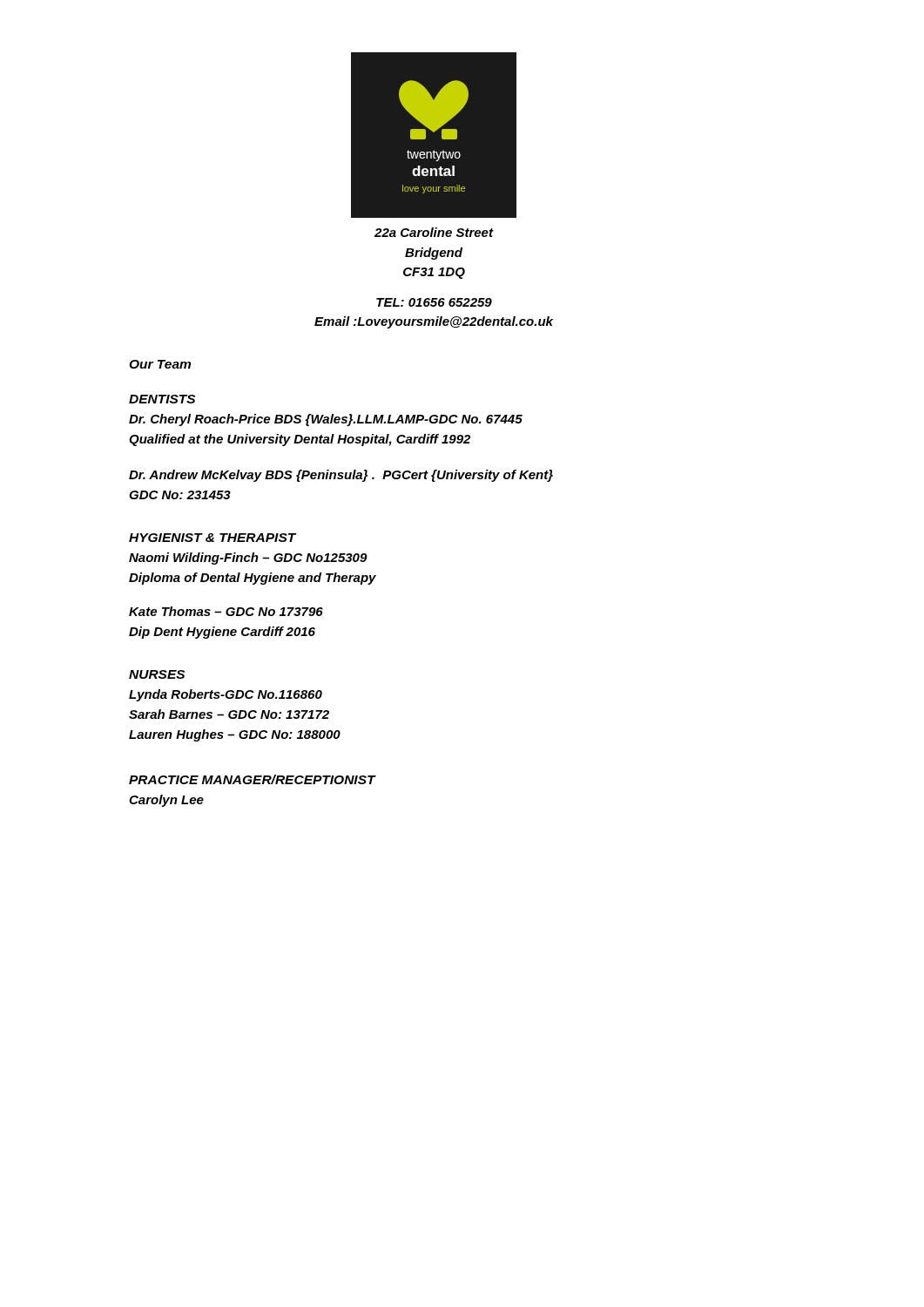Find the text that reads "22a Caroline StreetBridgendCF31 1DQ"

click(434, 252)
